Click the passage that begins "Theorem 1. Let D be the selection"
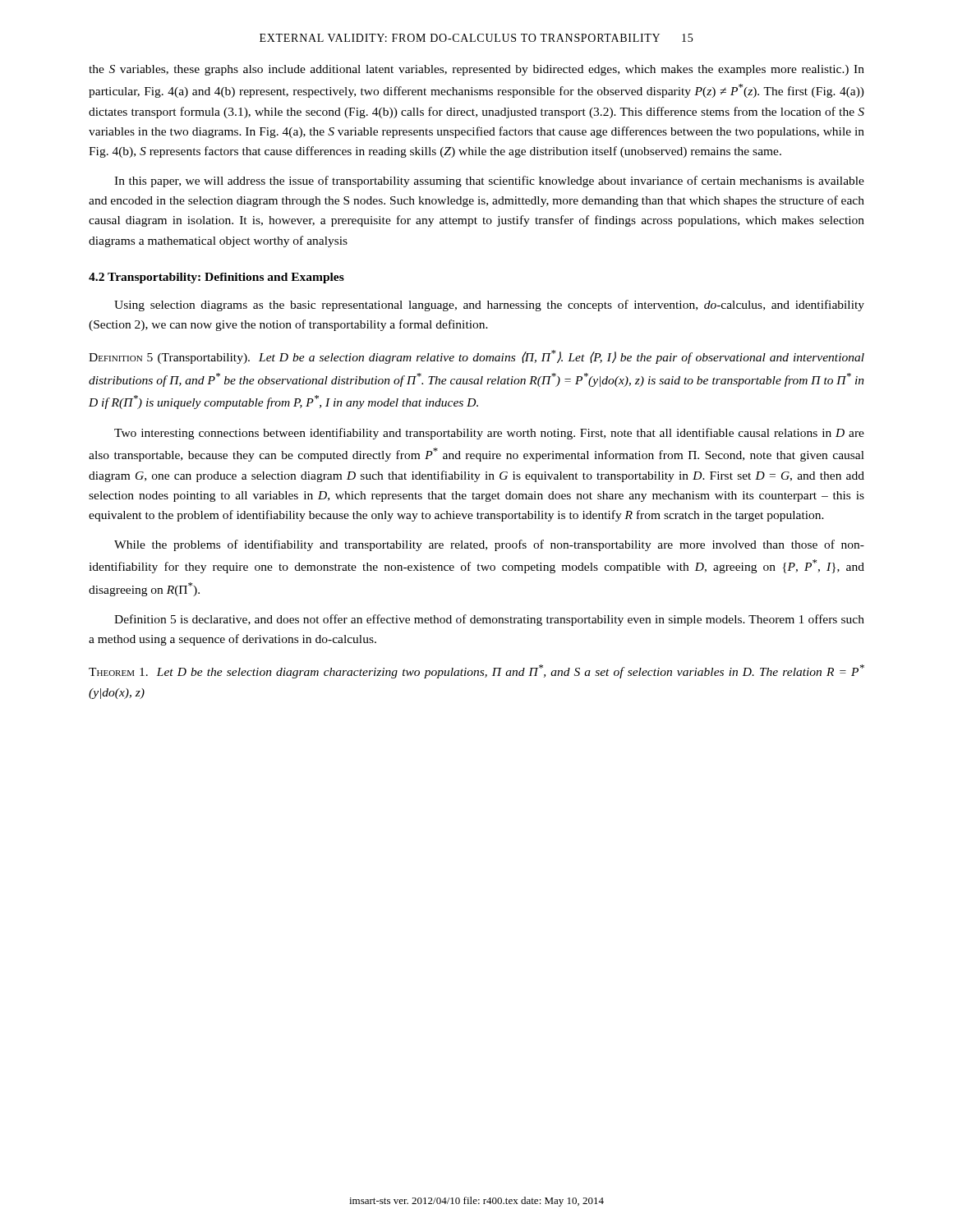Screen dimensions: 1232x953 pos(476,681)
